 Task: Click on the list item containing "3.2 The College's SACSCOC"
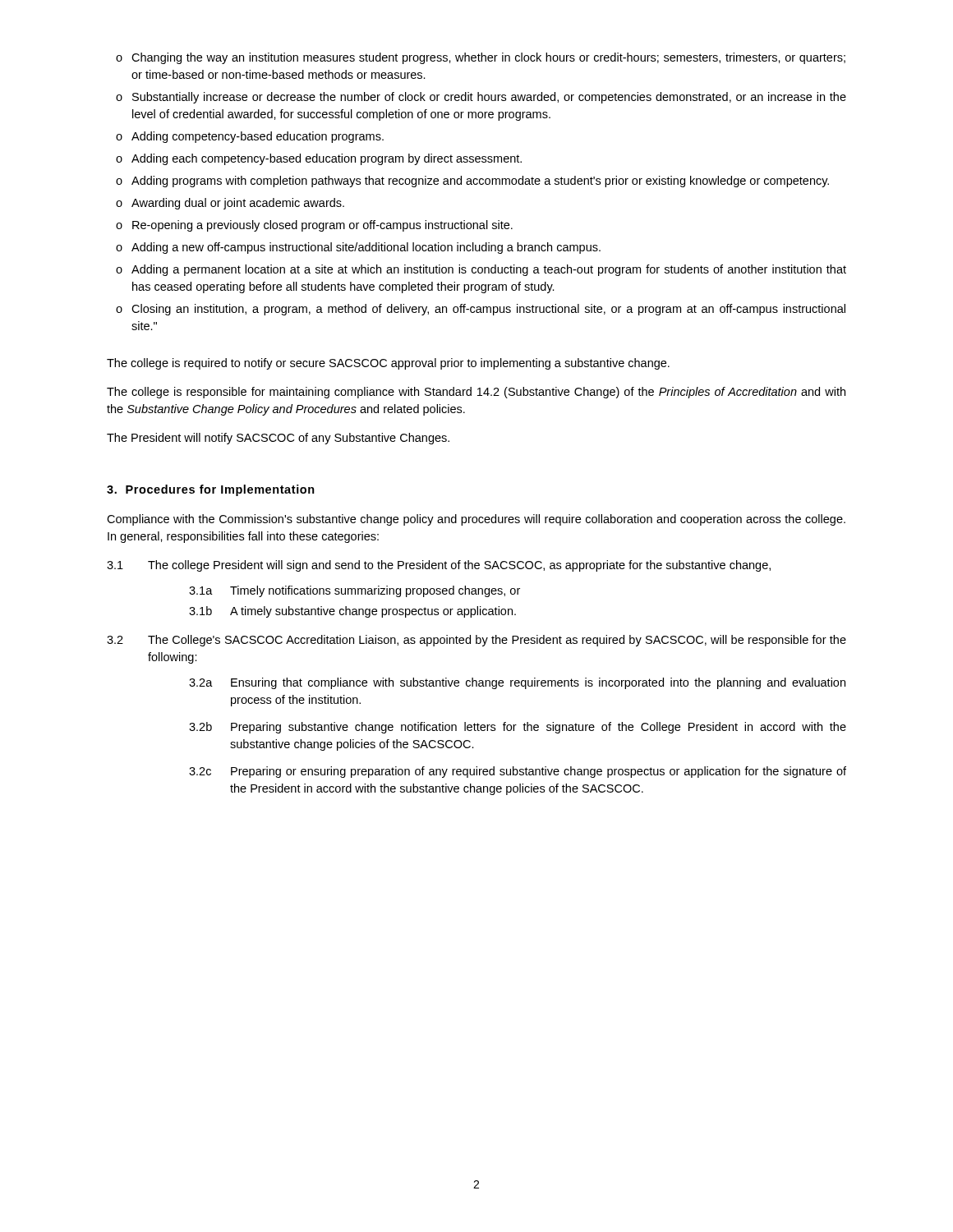[476, 649]
